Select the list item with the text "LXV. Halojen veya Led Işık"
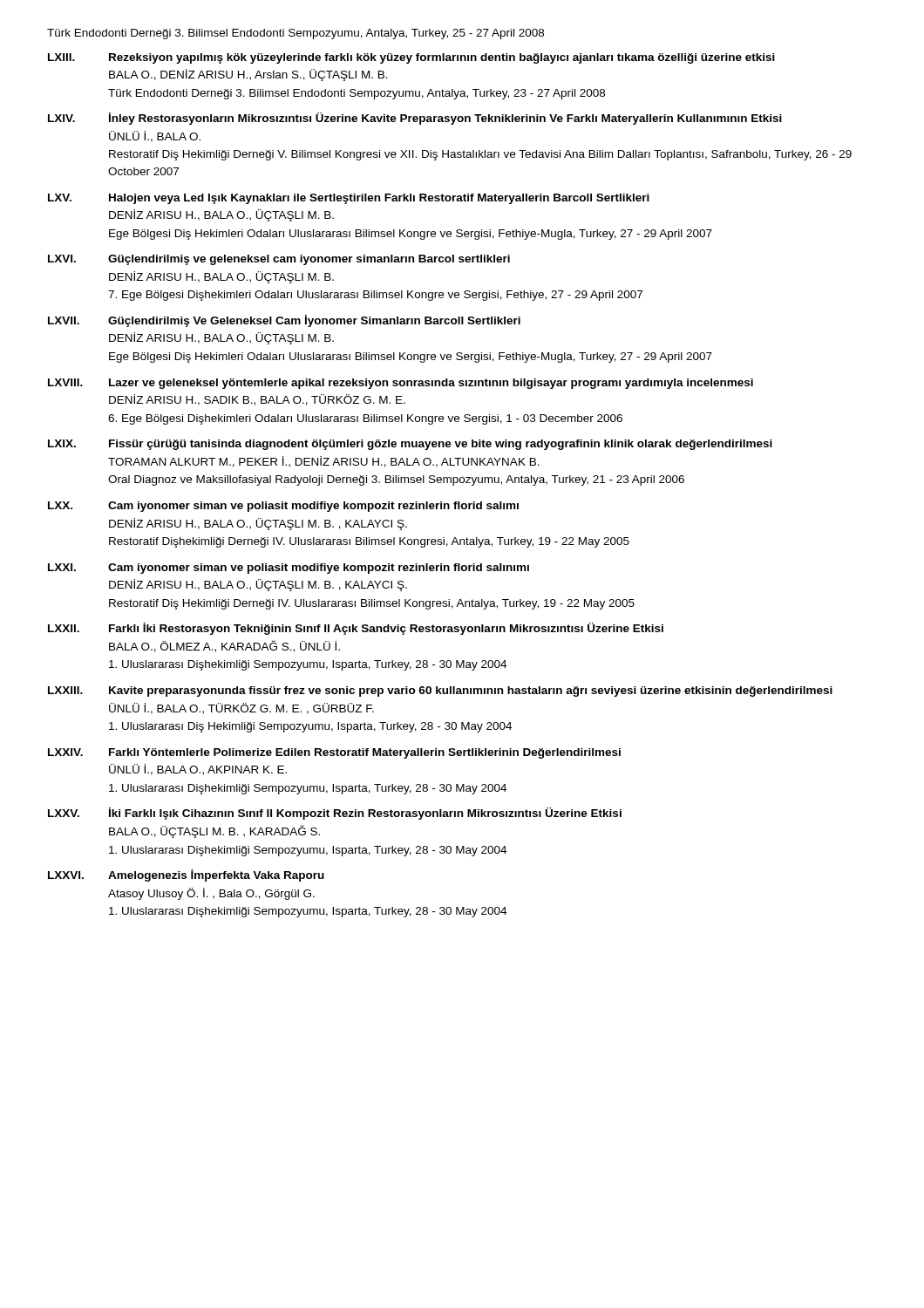This screenshot has height=1308, width=924. (349, 199)
